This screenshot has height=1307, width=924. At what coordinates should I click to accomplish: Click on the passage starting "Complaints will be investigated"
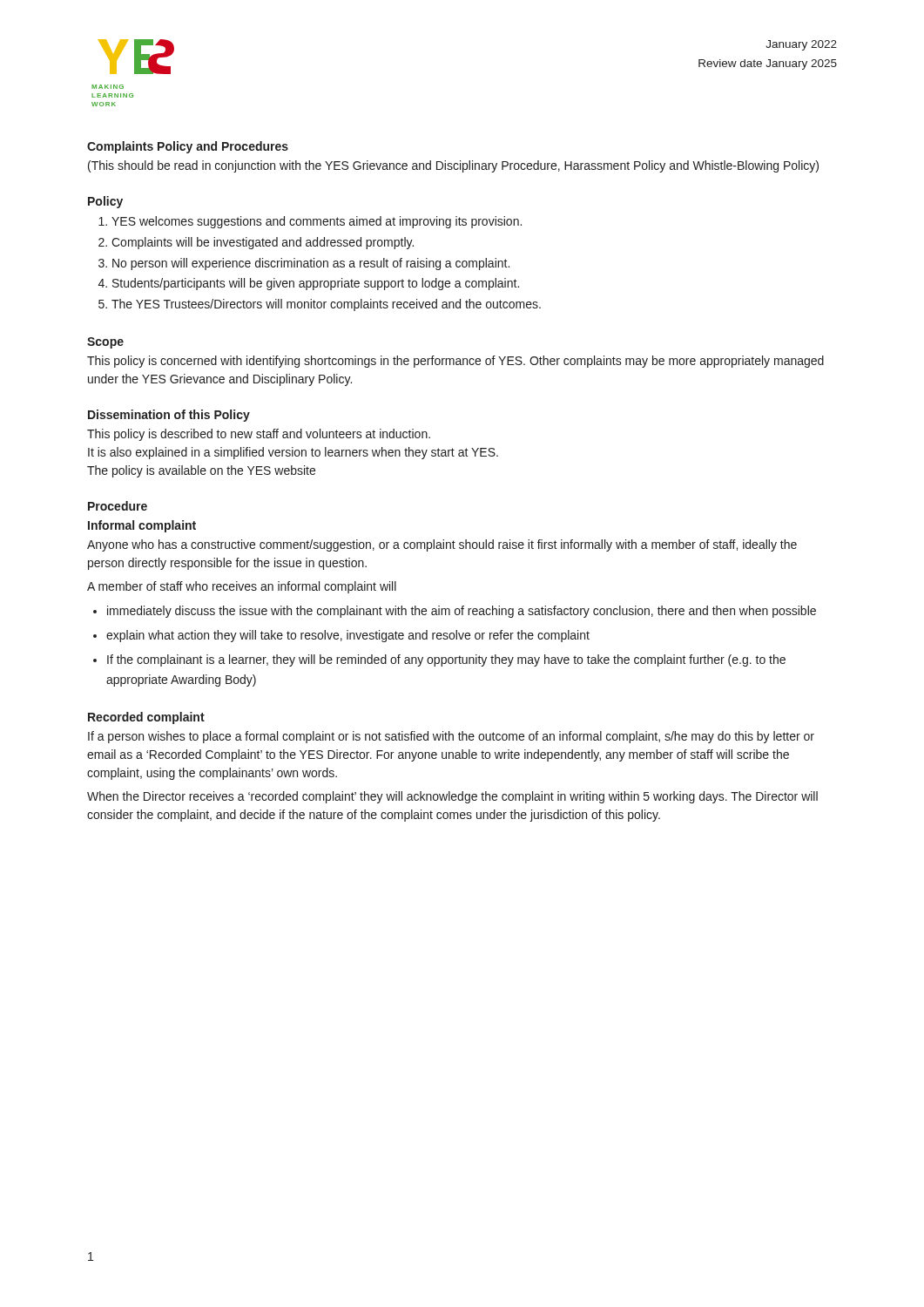pos(263,242)
